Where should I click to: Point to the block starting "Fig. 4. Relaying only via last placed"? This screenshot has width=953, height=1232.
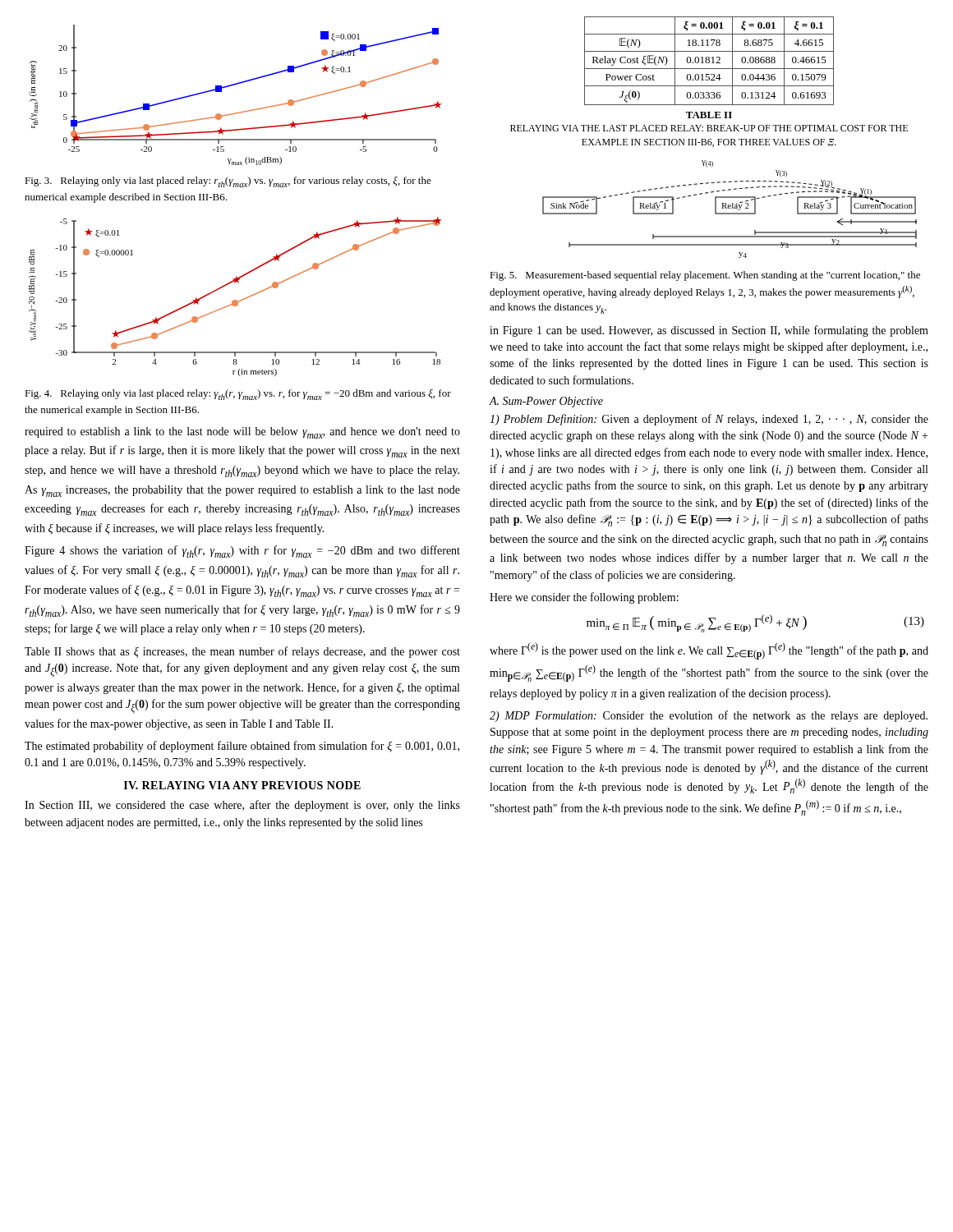tap(238, 401)
